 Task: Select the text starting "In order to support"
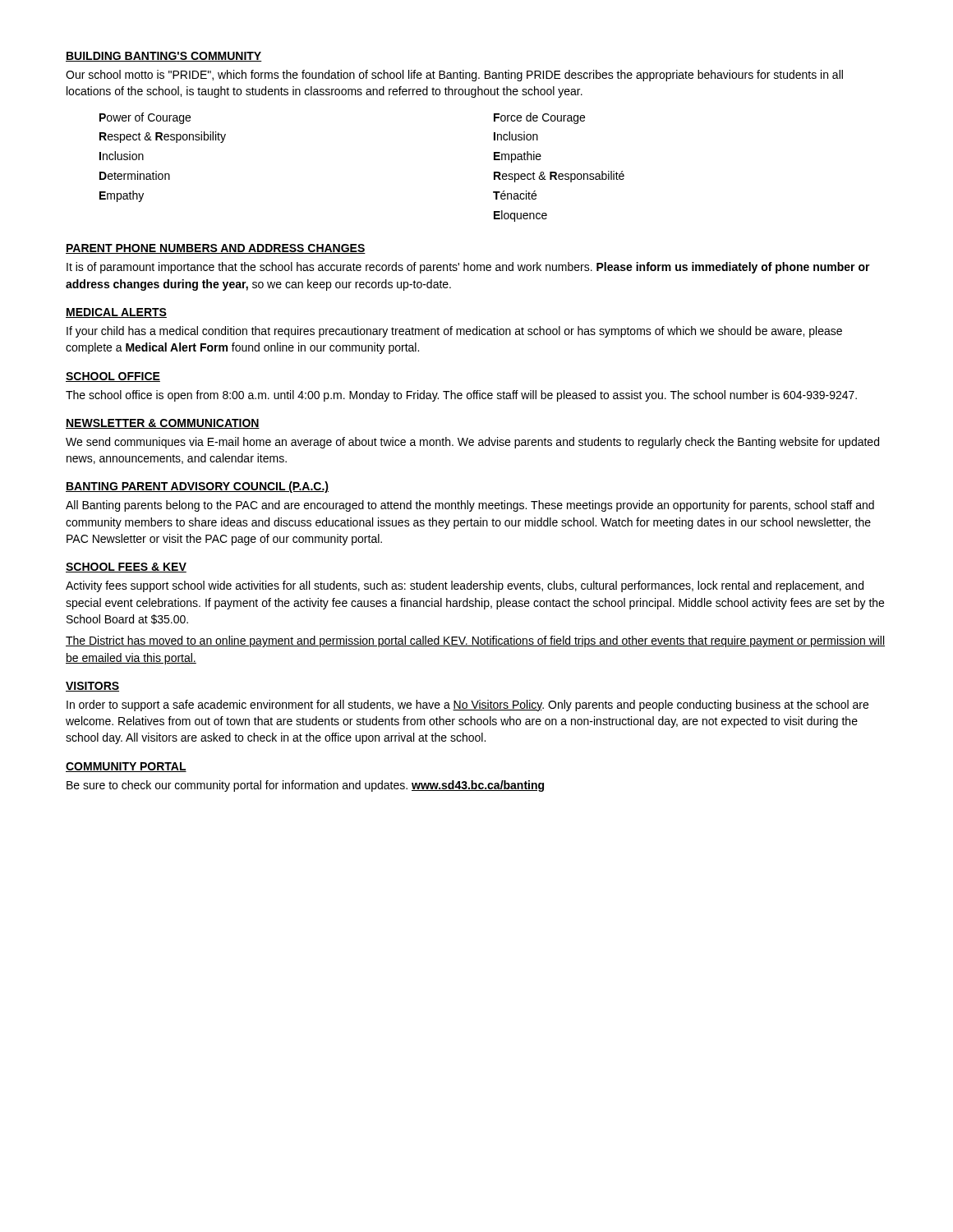[x=467, y=721]
